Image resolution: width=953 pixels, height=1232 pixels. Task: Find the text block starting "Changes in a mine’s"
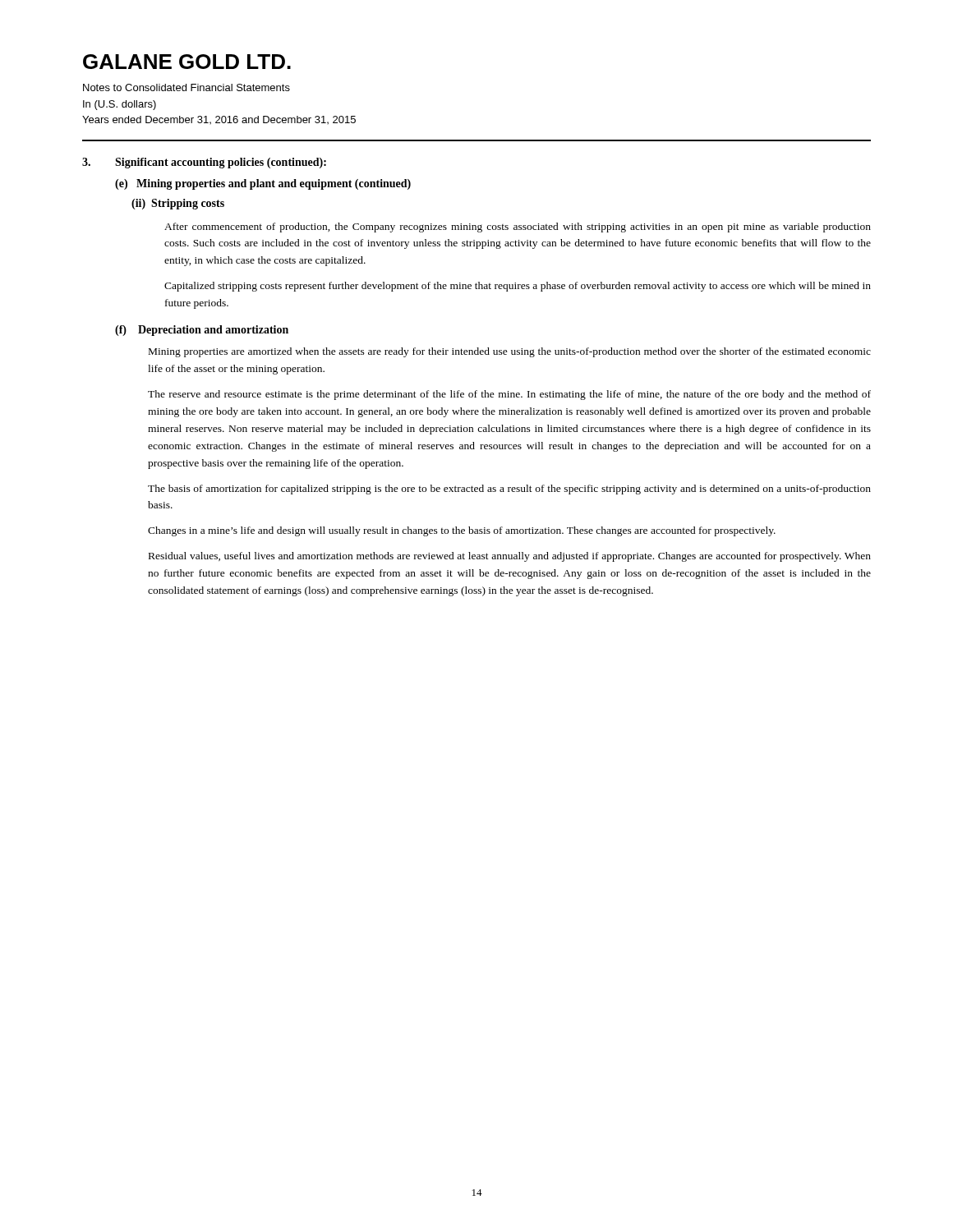[x=462, y=530]
